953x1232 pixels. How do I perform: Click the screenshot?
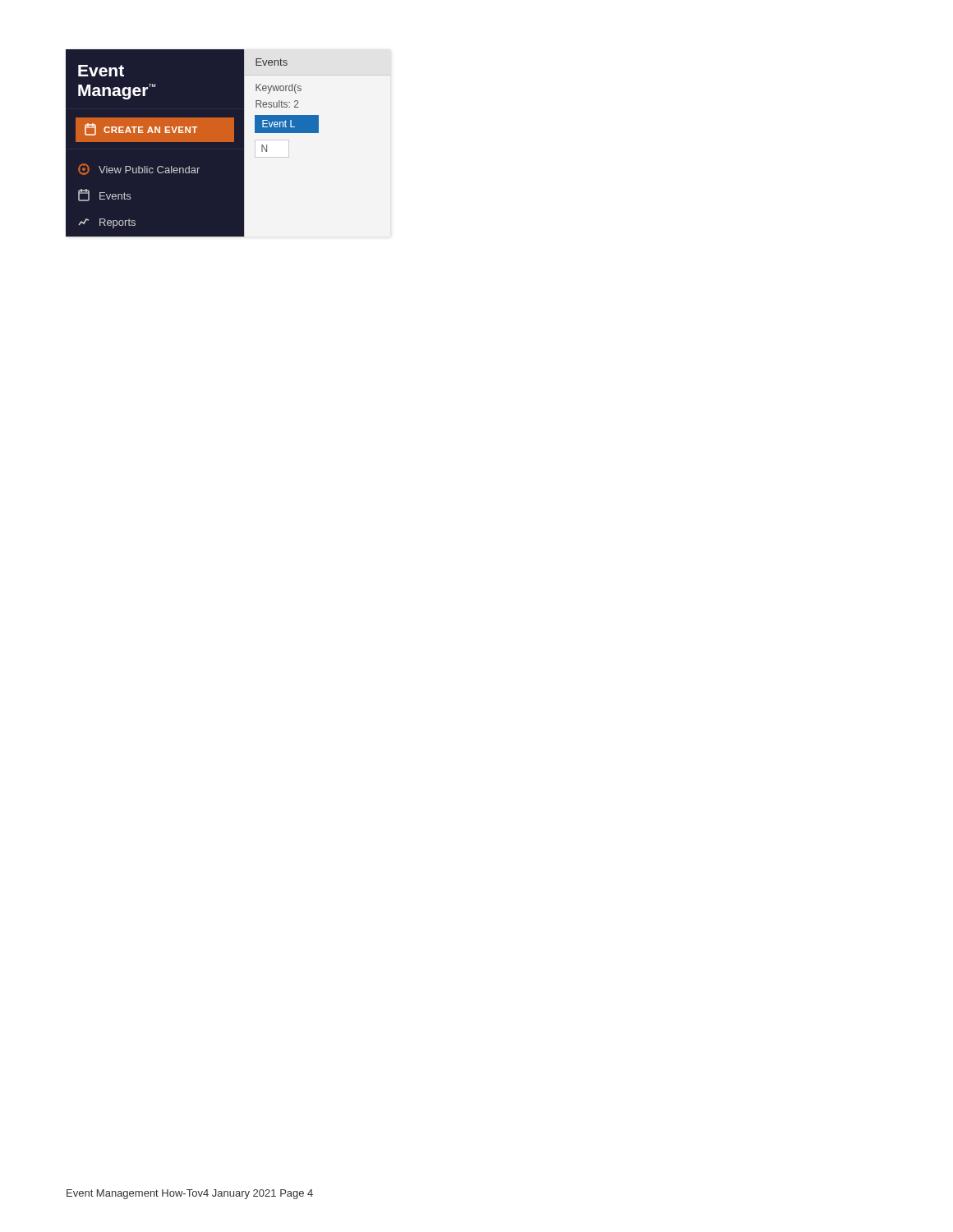(x=228, y=143)
